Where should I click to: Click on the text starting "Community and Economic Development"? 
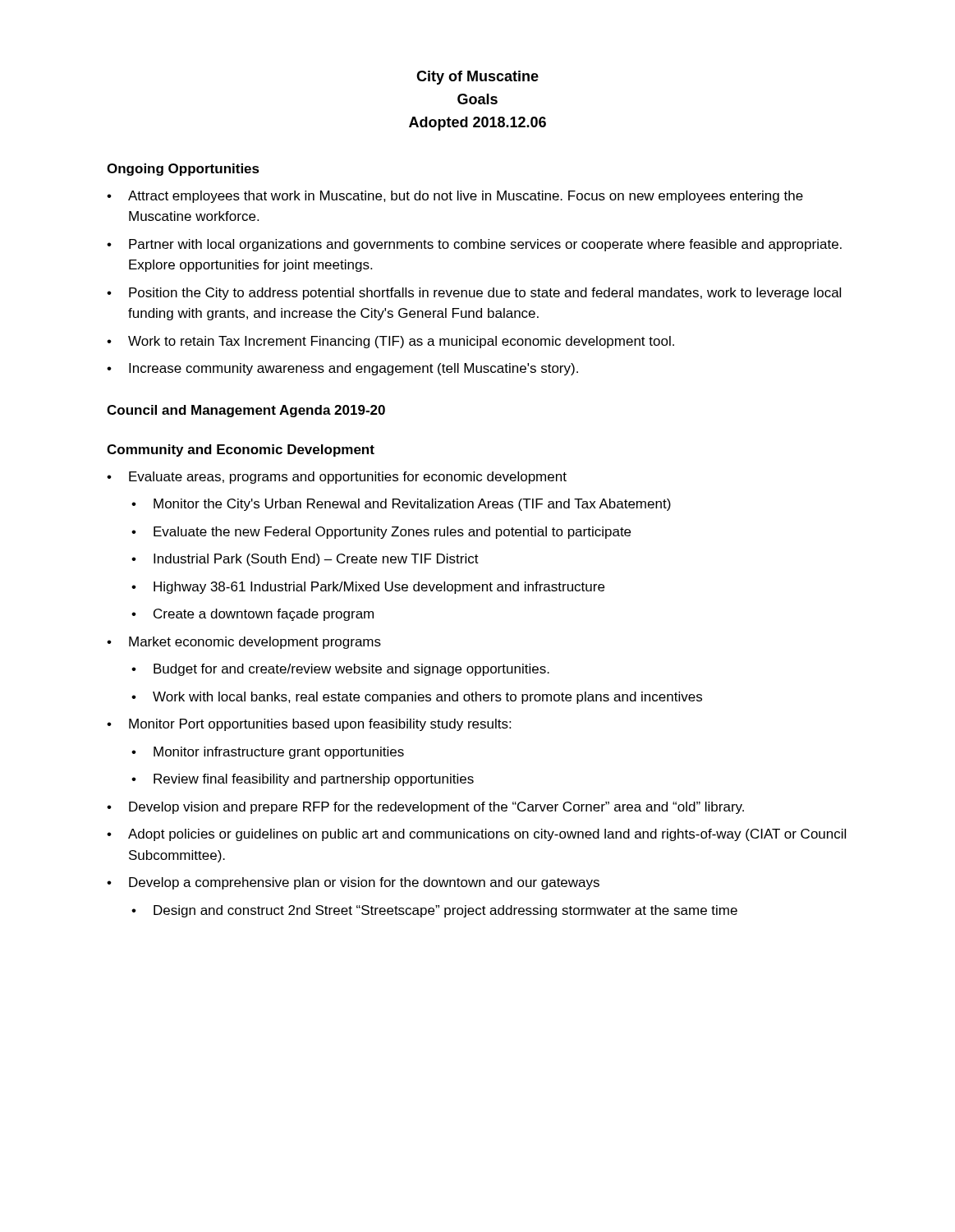[x=241, y=449]
